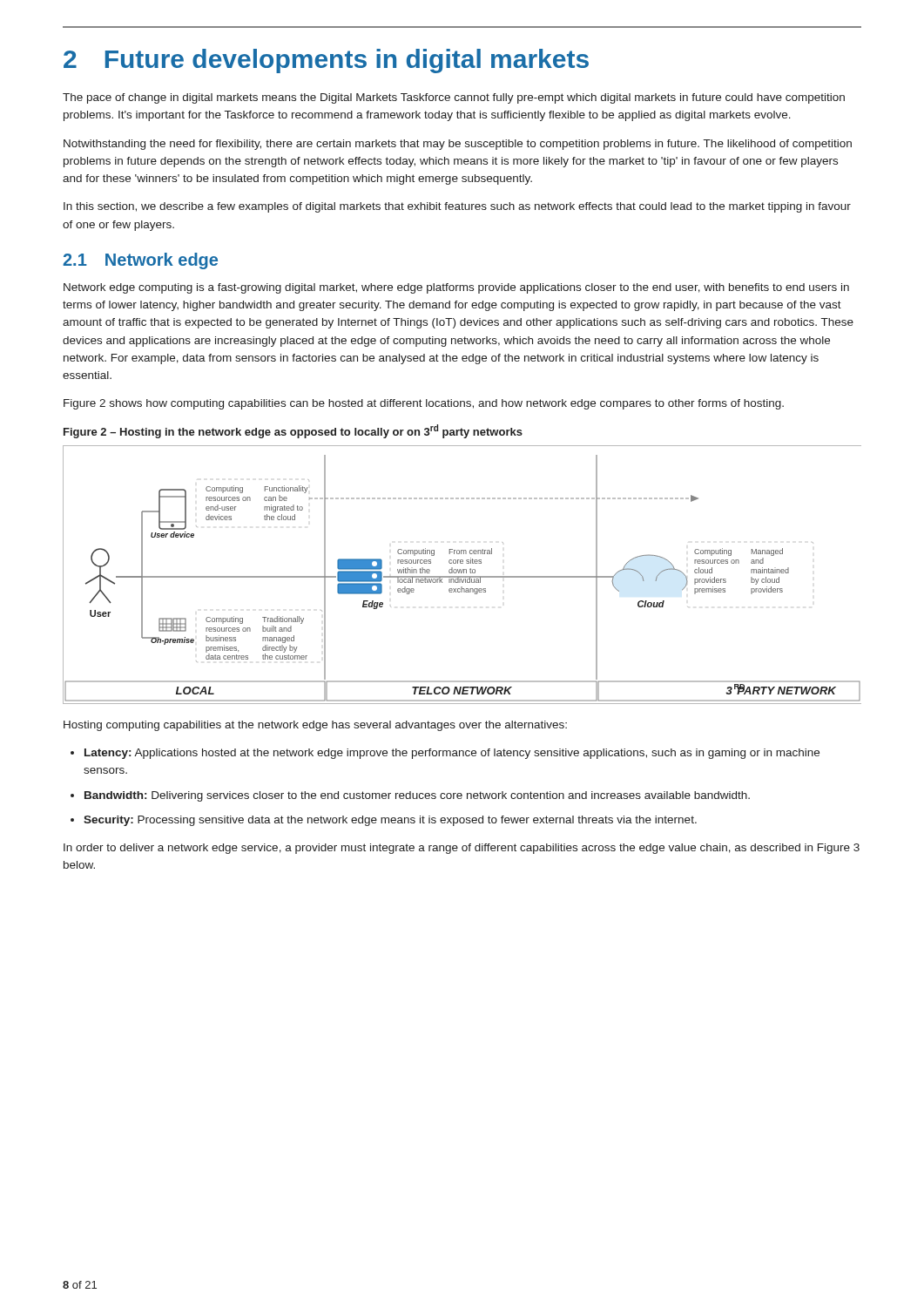The width and height of the screenshot is (924, 1307).
Task: Locate the text block starting "In this section, we describe a few"
Action: tap(462, 216)
